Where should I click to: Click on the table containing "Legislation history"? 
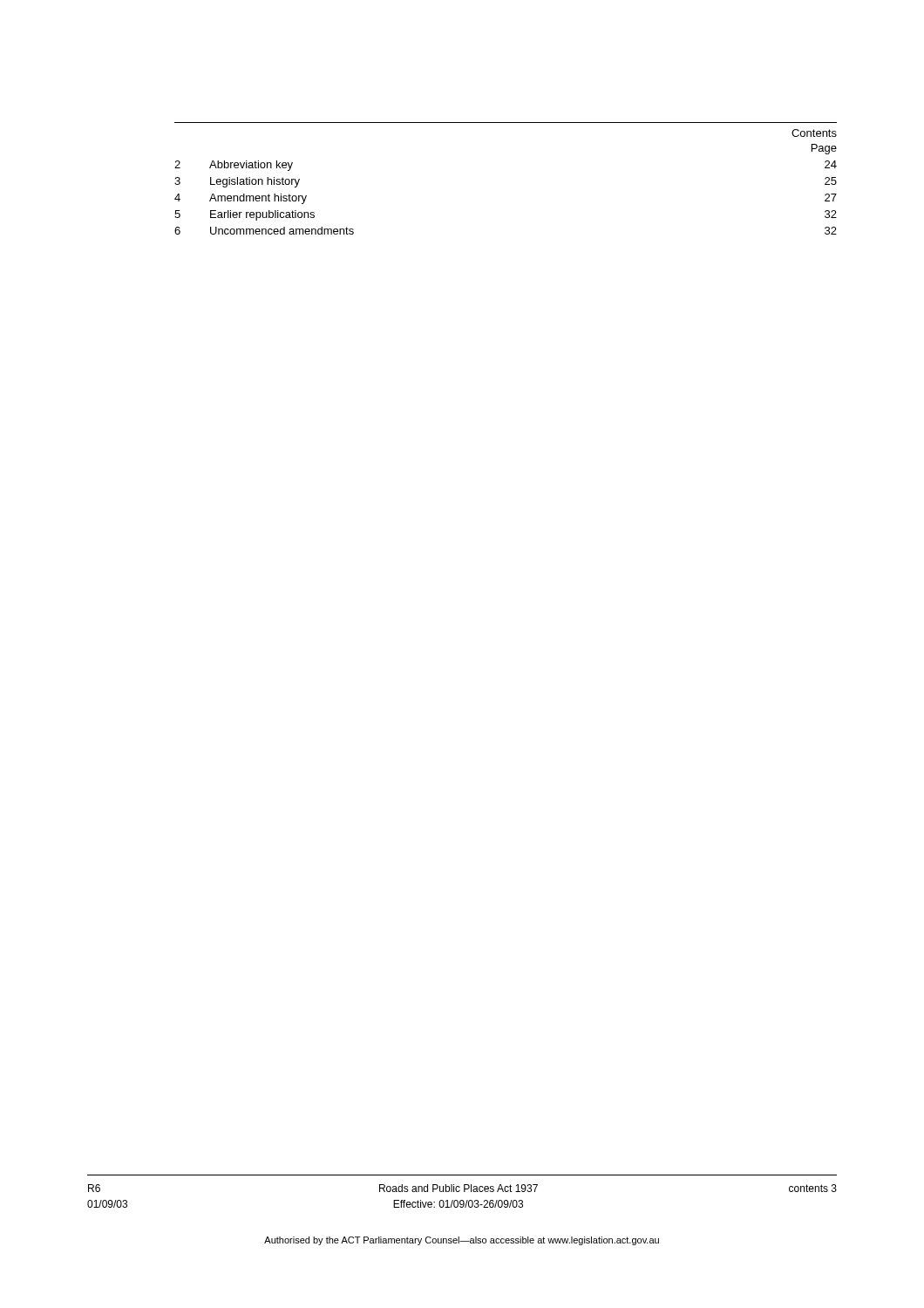[x=506, y=189]
